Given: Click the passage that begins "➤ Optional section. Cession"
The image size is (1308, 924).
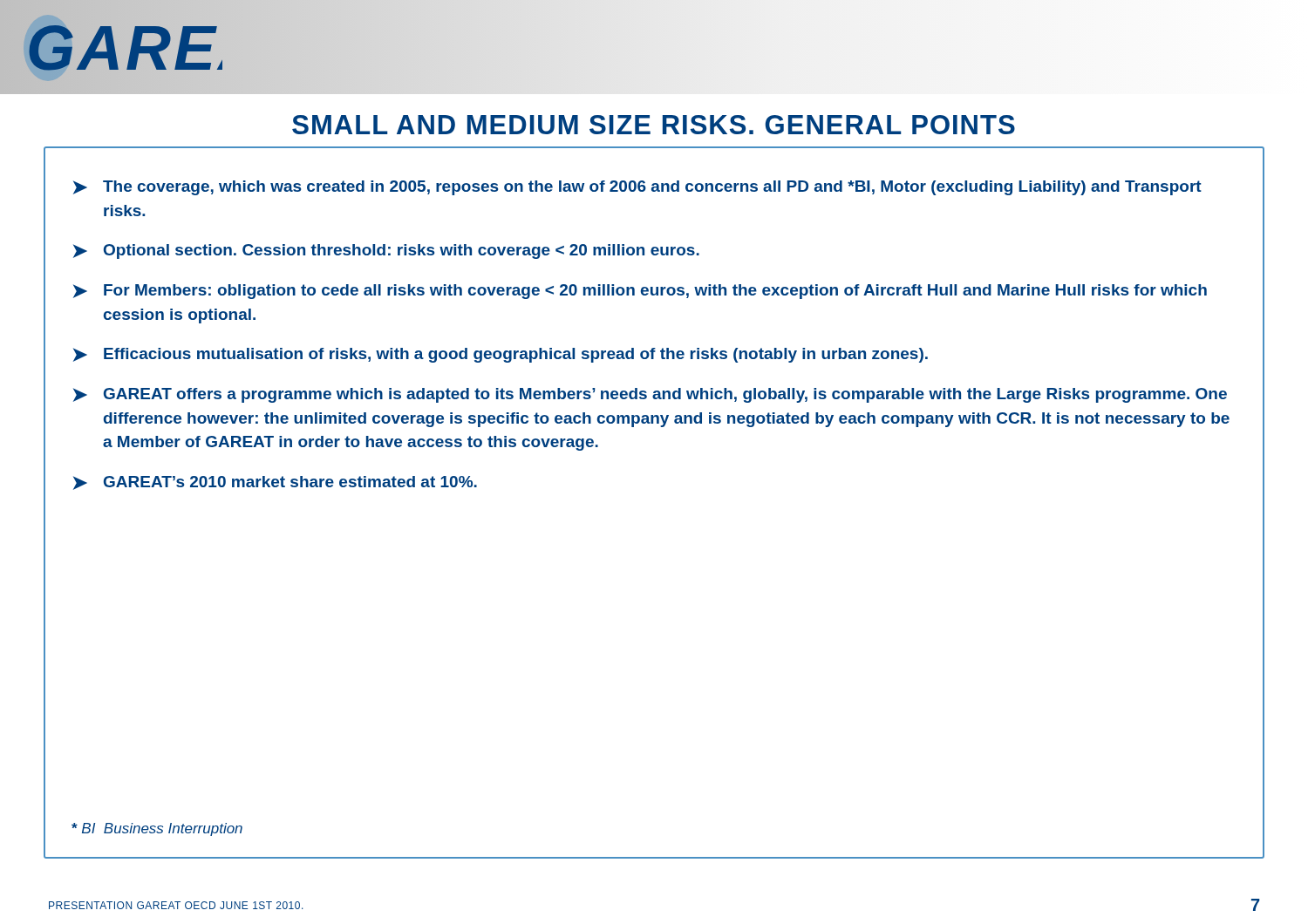Looking at the screenshot, I should coord(386,250).
